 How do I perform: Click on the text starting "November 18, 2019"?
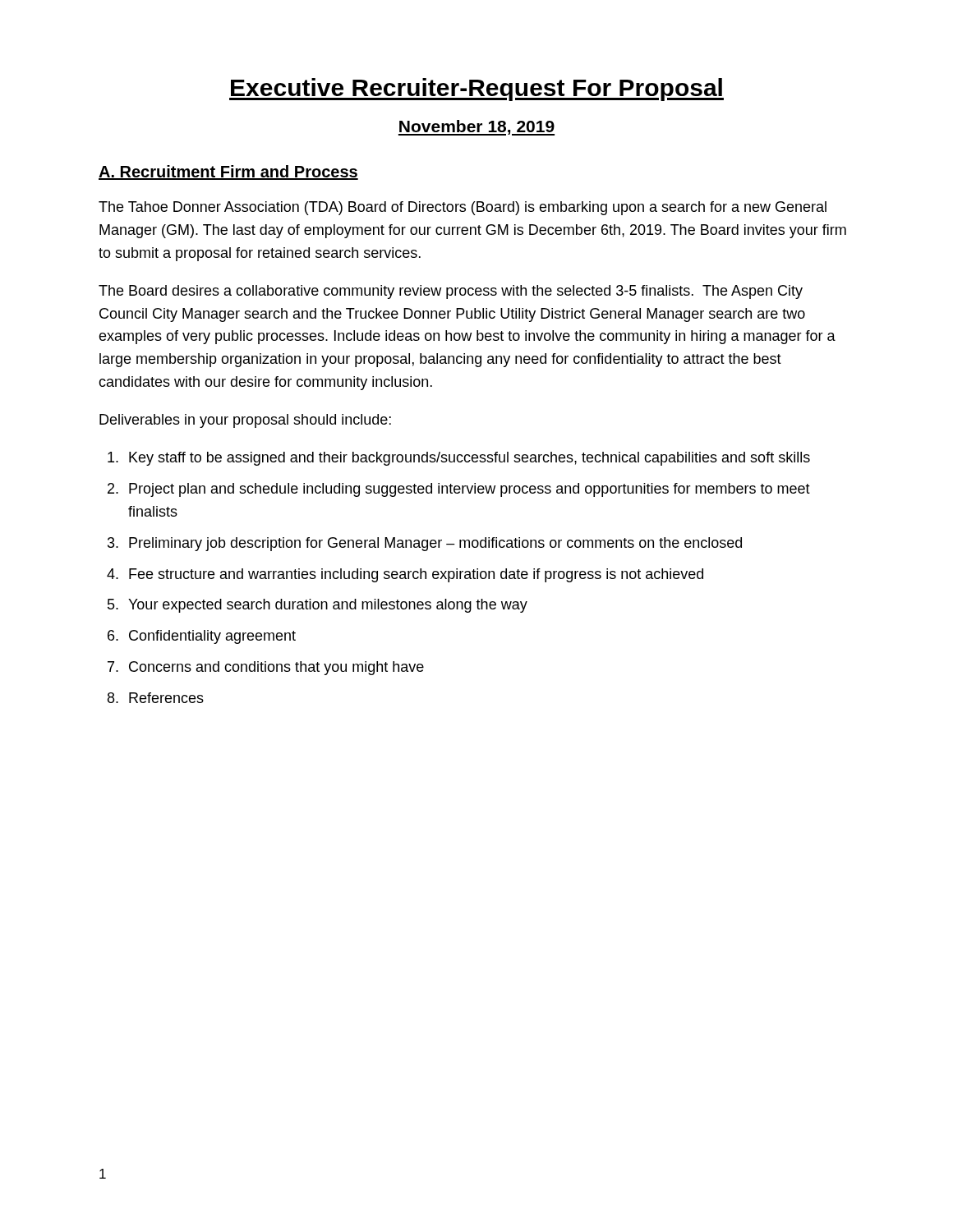click(476, 126)
